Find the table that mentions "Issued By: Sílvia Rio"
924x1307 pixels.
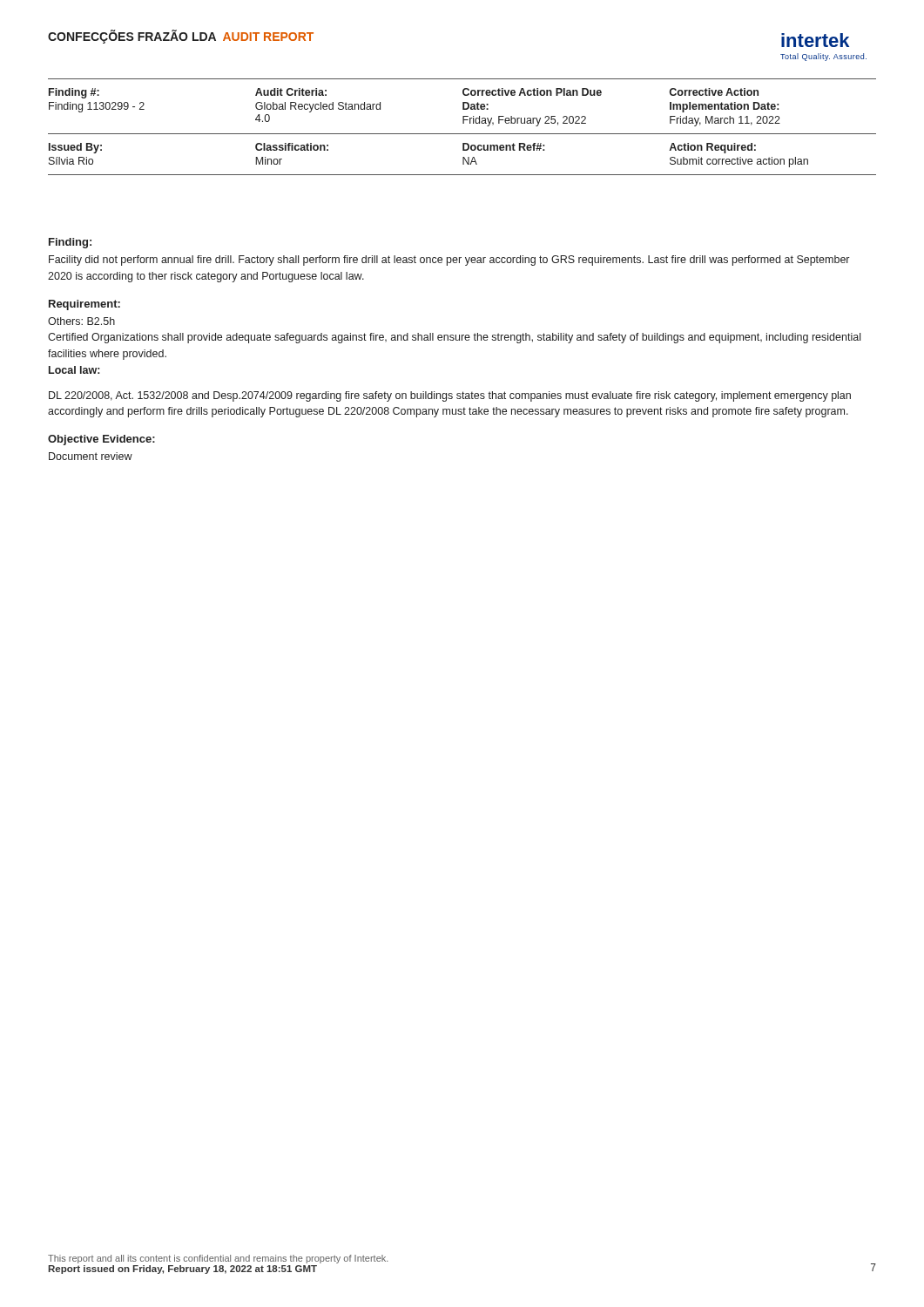[462, 127]
